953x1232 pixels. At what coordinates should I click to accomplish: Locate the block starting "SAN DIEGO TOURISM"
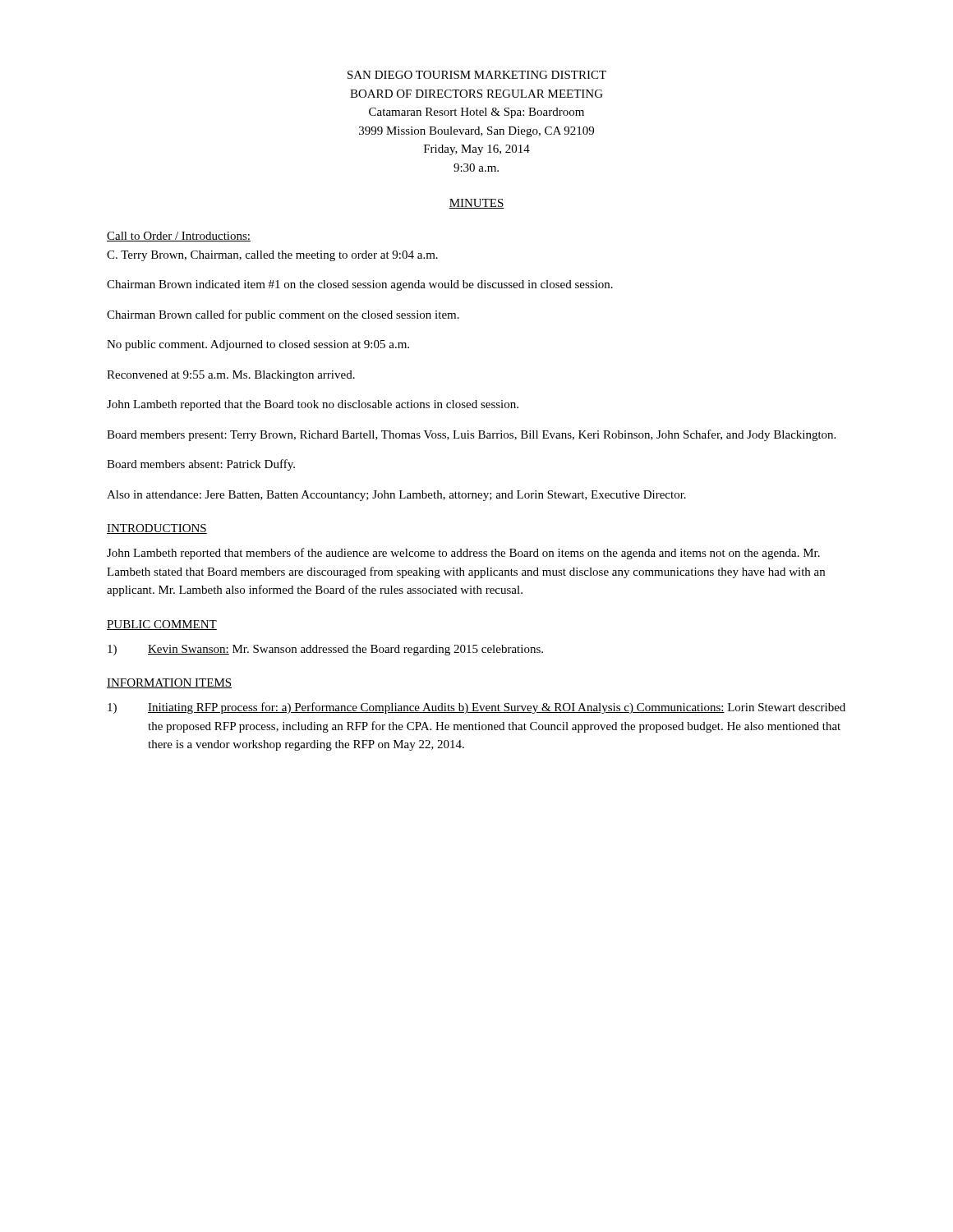click(x=476, y=121)
